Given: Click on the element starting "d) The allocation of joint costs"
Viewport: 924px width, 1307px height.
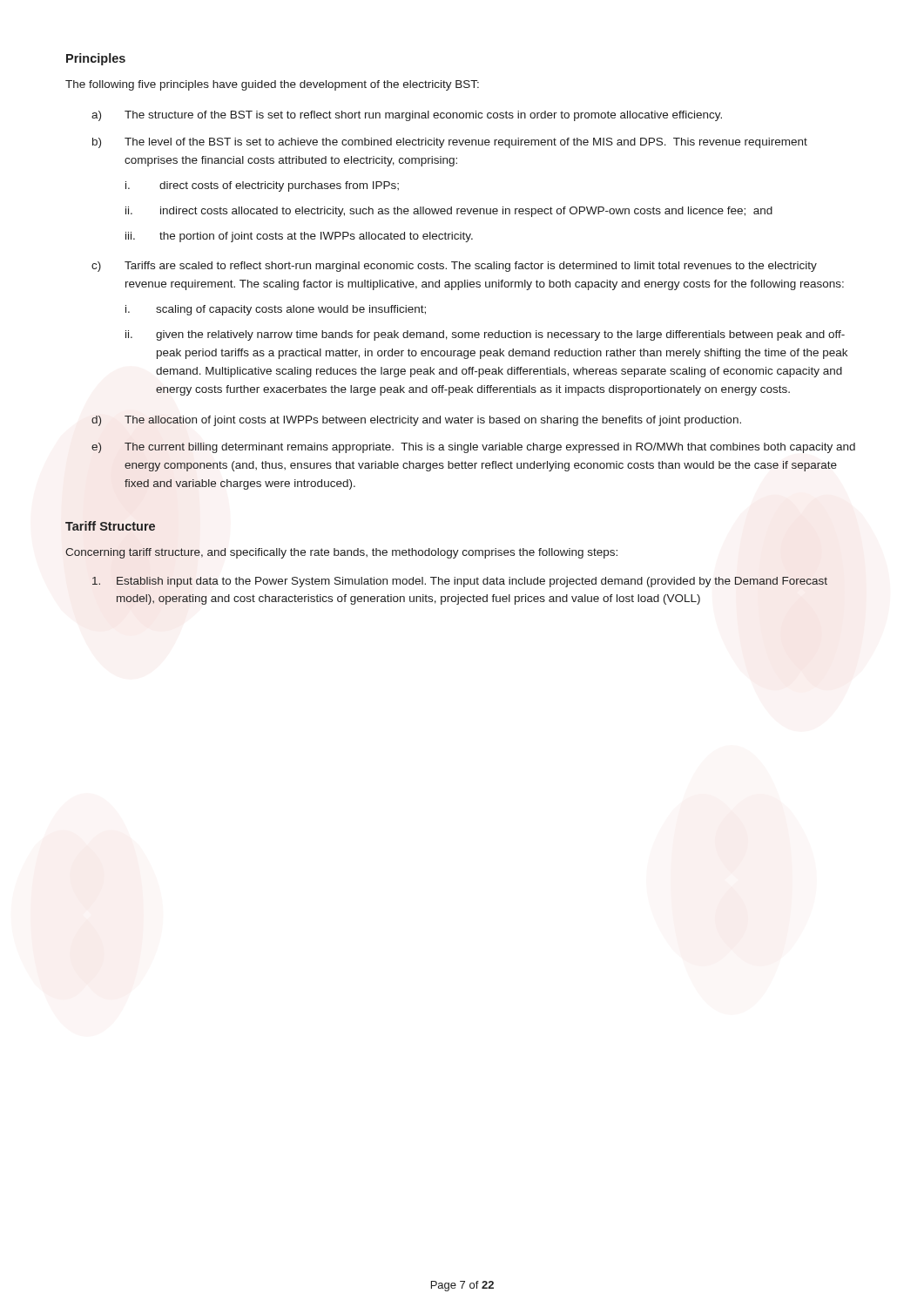Looking at the screenshot, I should tap(475, 420).
